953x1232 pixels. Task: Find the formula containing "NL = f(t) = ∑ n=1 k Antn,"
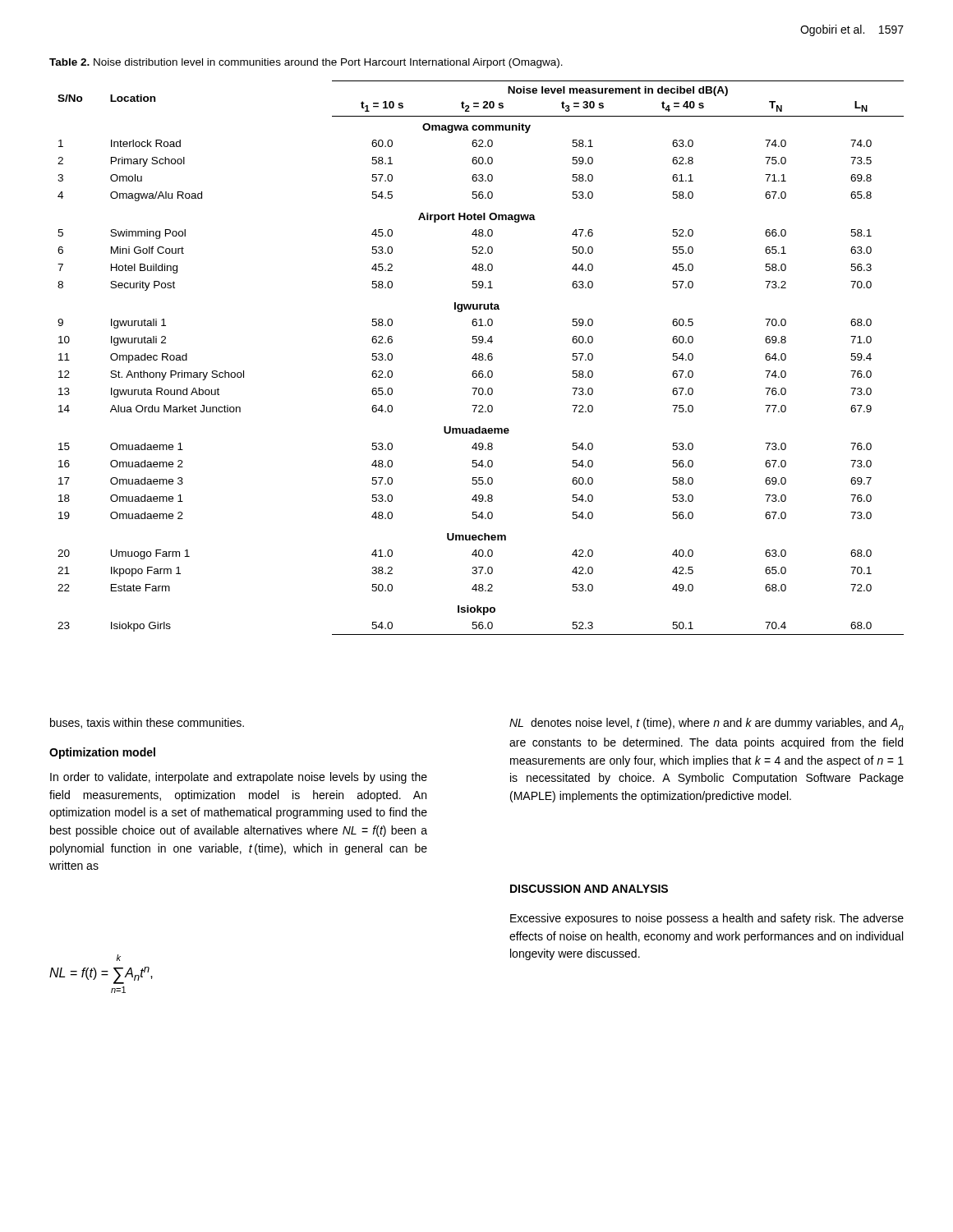[x=101, y=973]
